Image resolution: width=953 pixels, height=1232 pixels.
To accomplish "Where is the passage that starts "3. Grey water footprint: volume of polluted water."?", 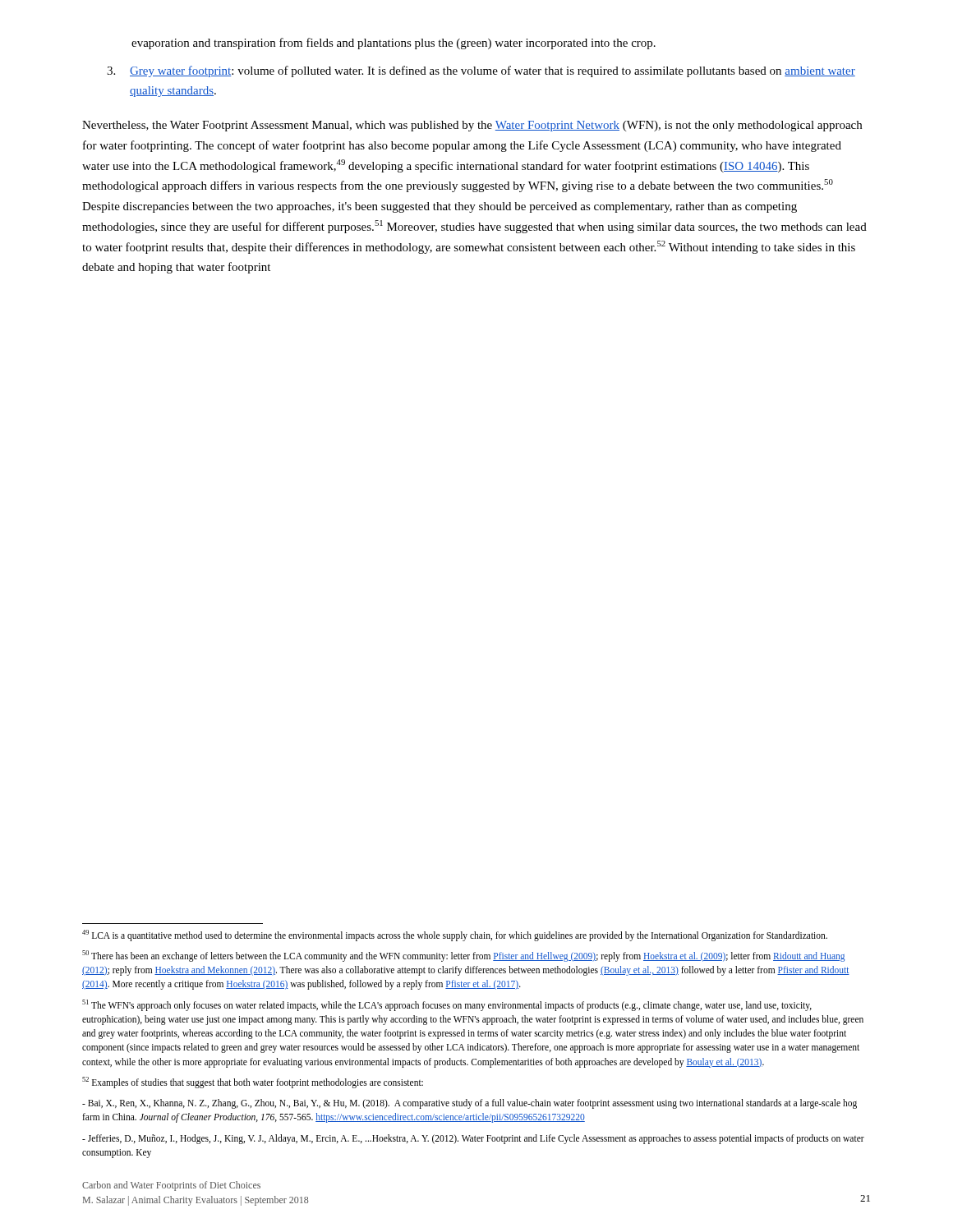I will pyautogui.click(x=489, y=80).
